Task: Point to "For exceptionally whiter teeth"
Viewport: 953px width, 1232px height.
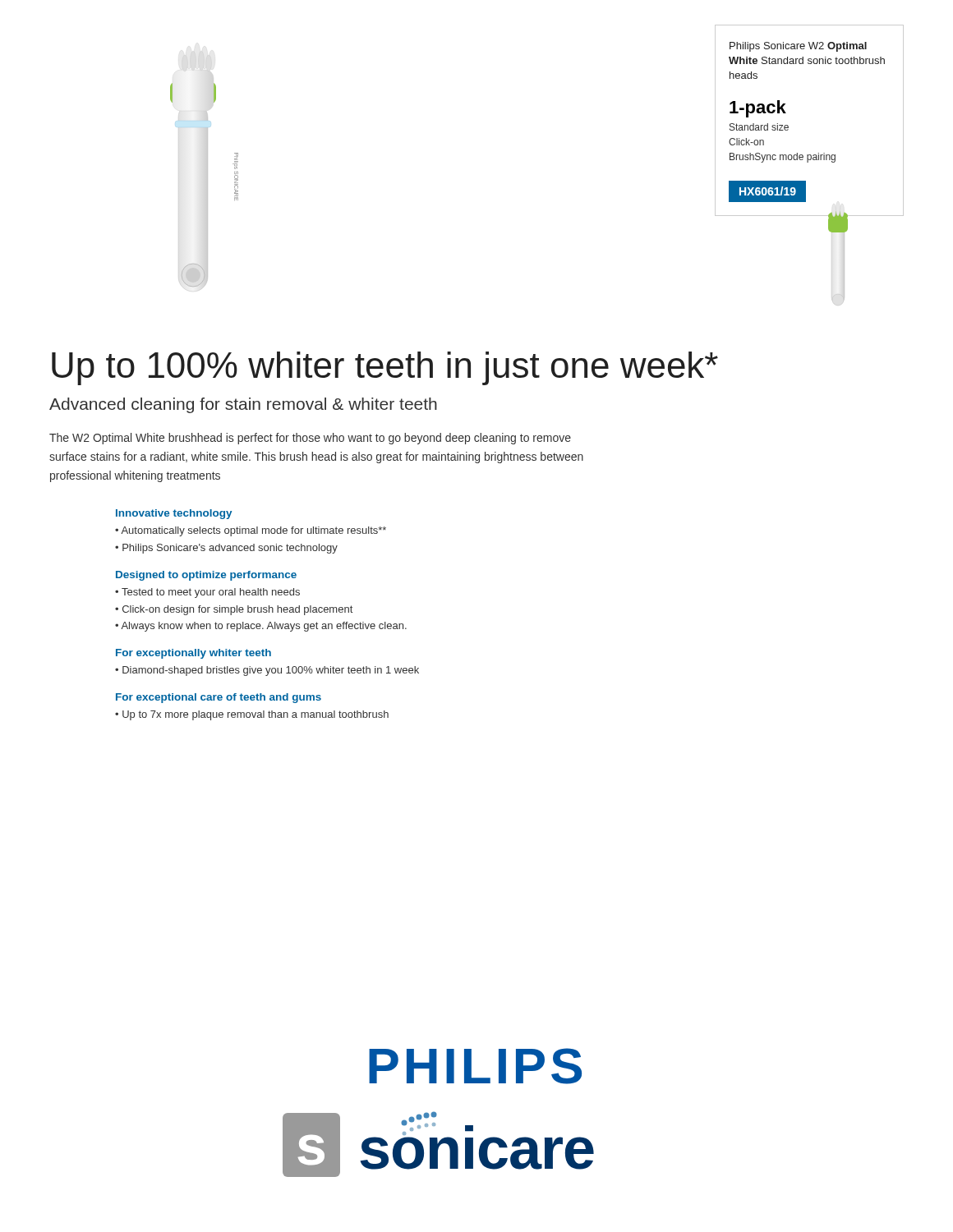Action: pos(193,653)
